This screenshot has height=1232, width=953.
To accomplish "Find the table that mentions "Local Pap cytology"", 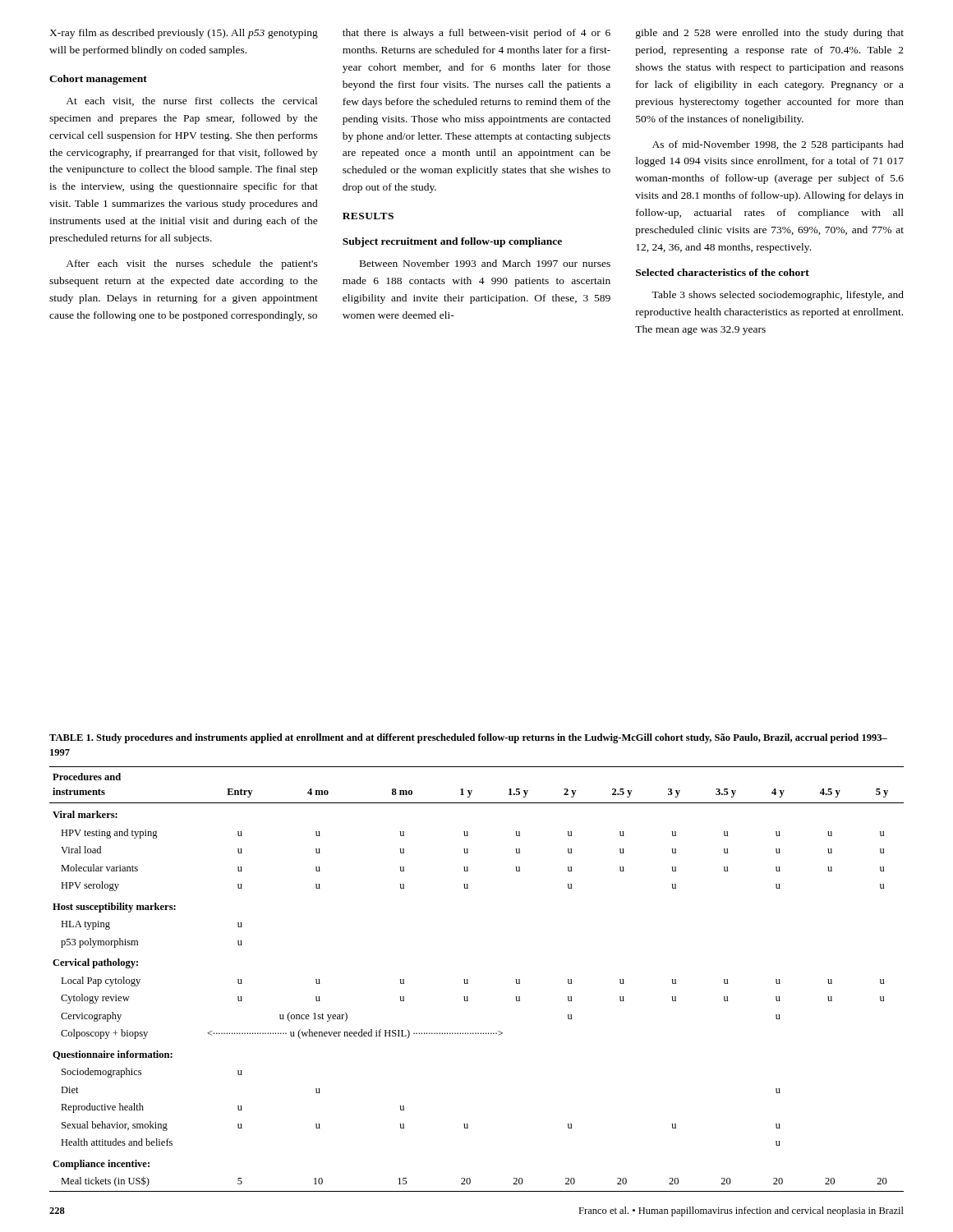I will pos(476,979).
